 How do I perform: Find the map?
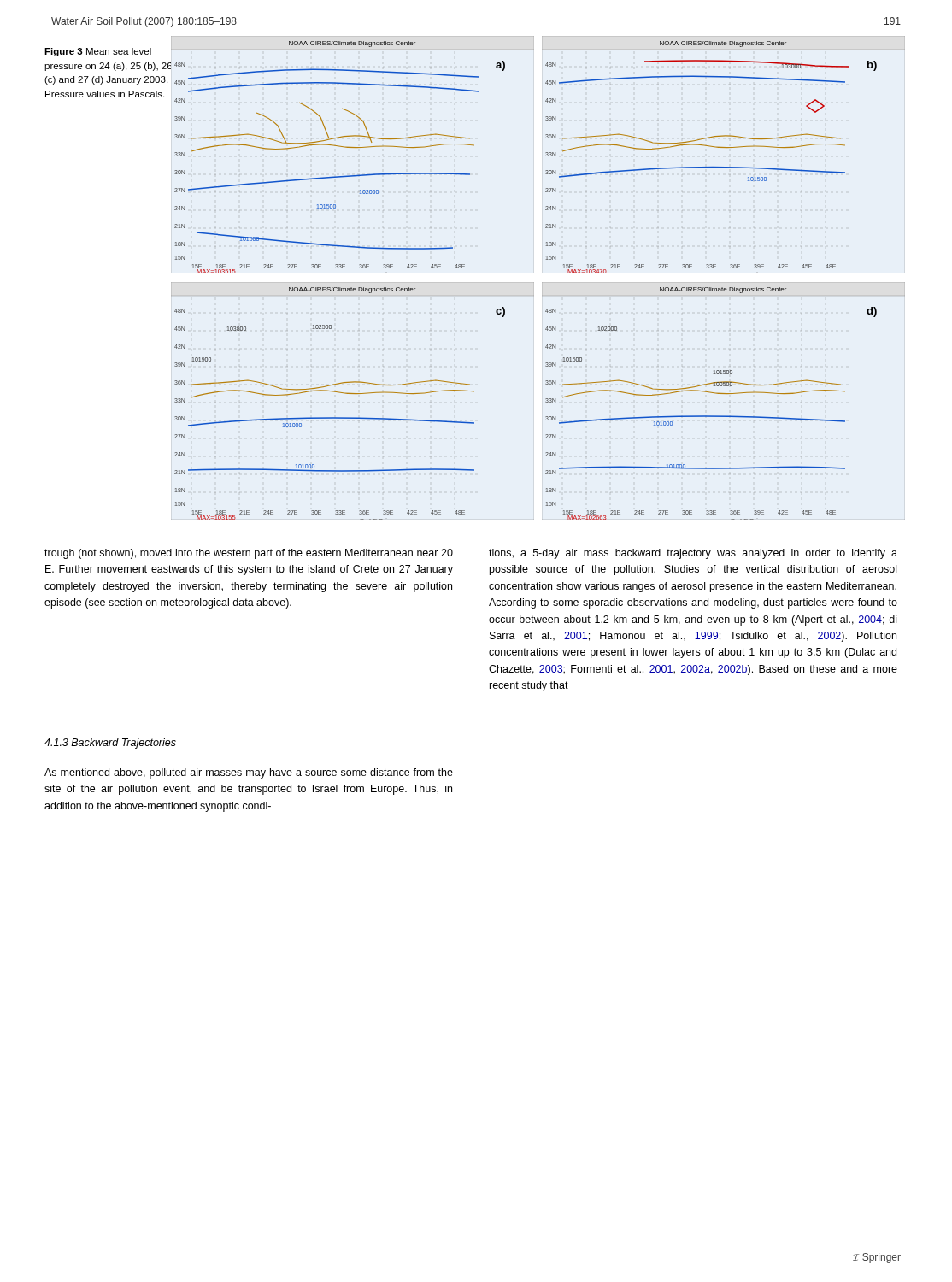(539, 279)
